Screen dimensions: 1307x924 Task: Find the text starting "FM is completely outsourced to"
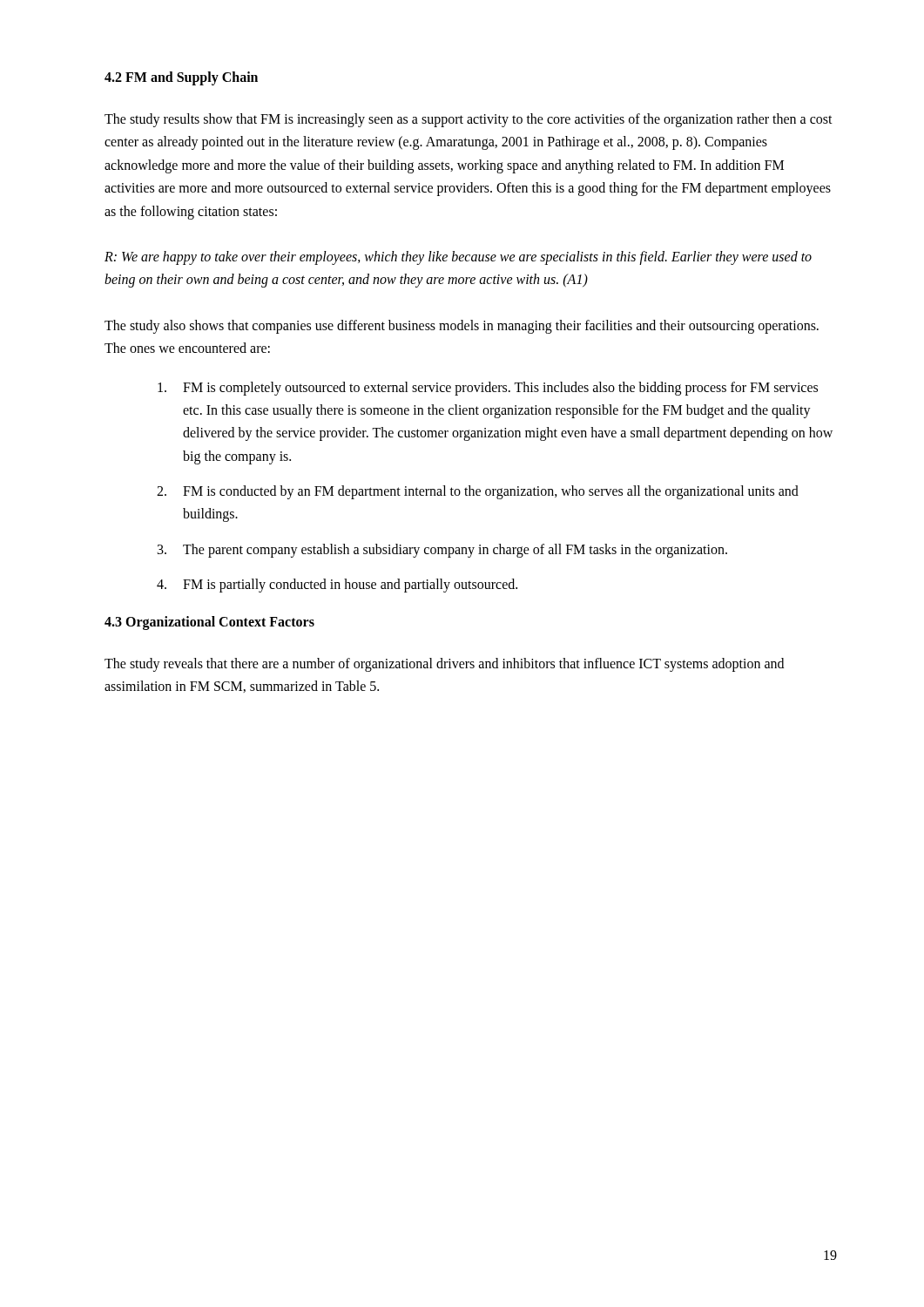tap(497, 422)
